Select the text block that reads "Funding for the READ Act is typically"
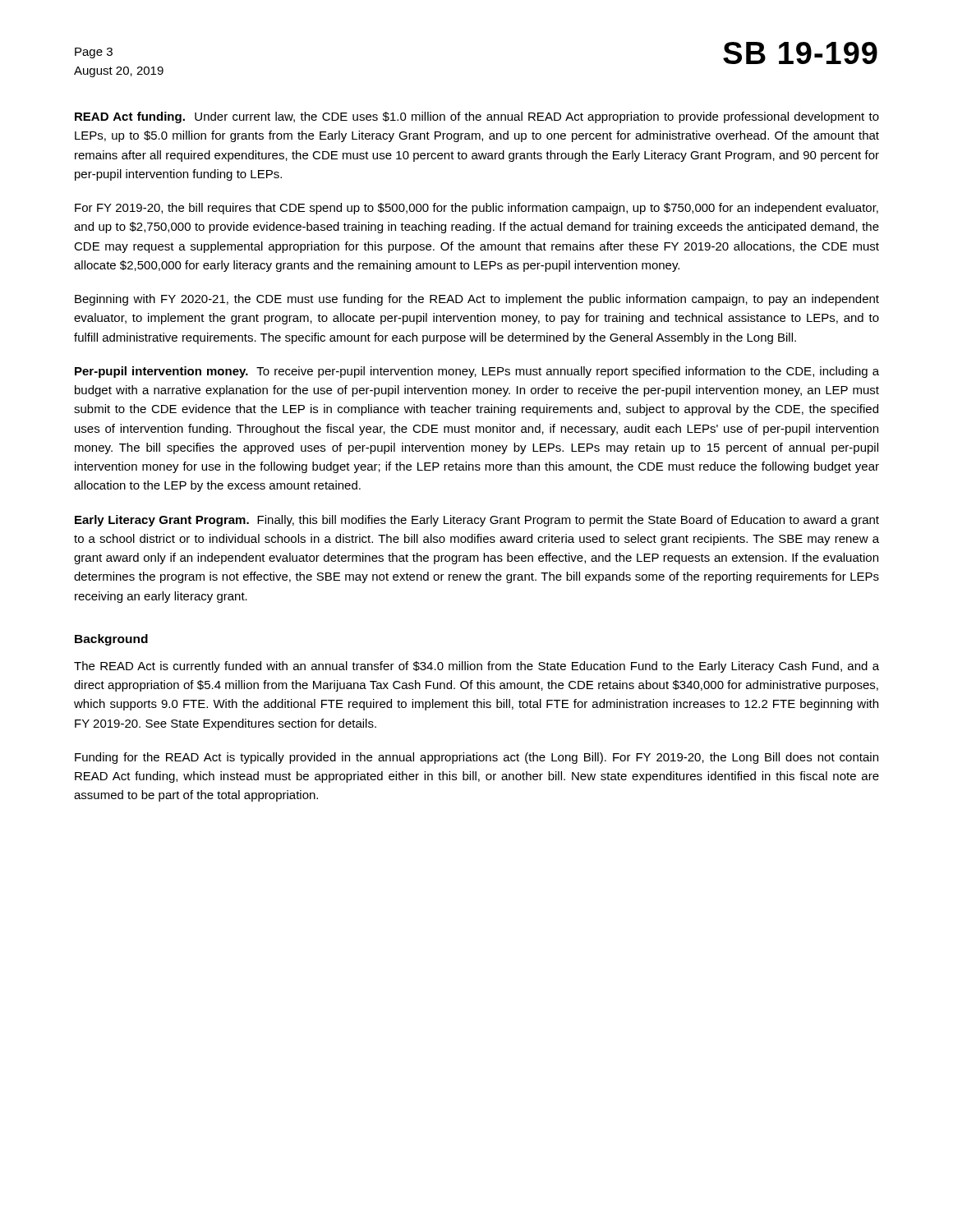Screen dimensions: 1232x953 pos(476,776)
